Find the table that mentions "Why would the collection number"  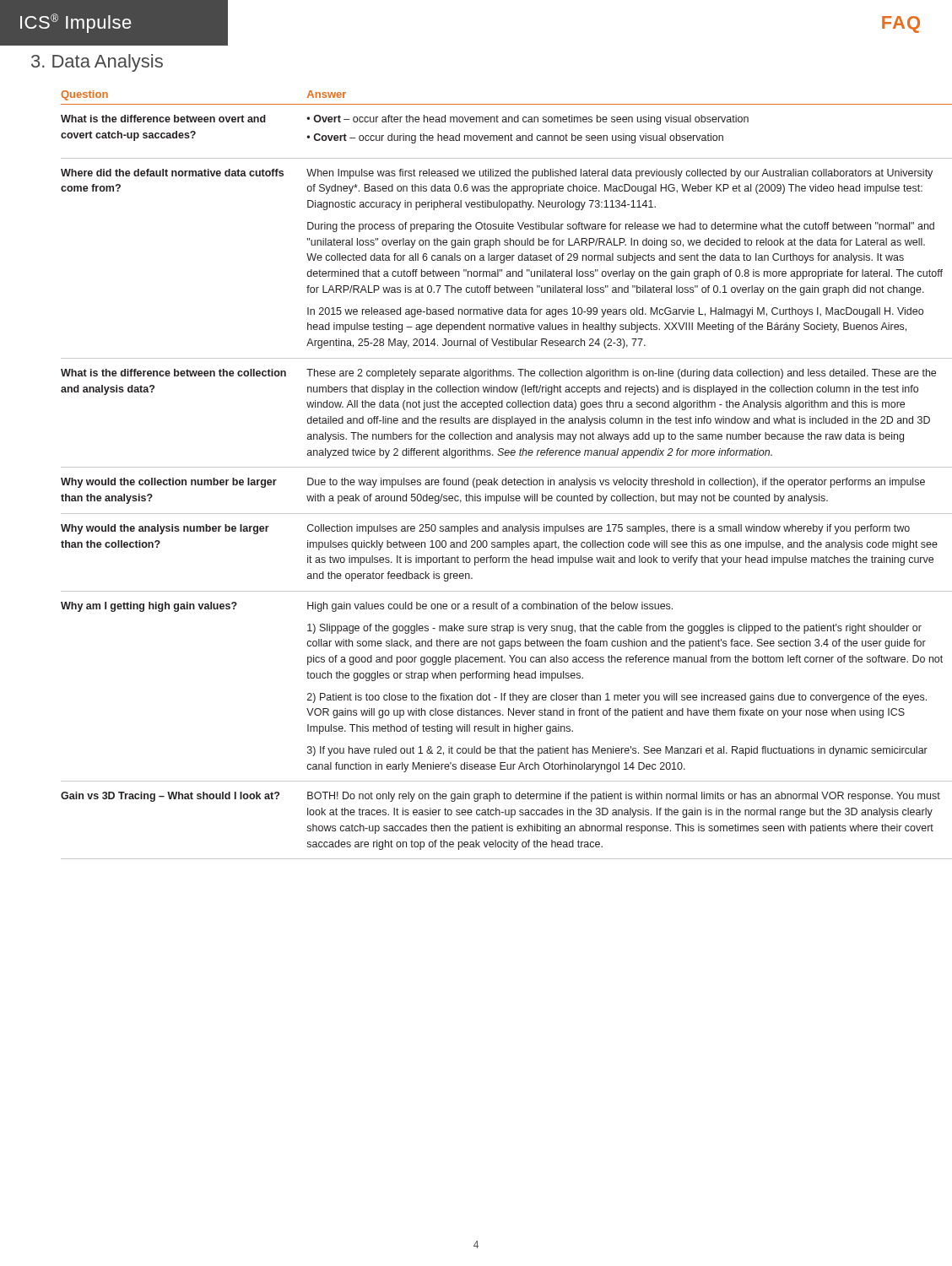(x=476, y=472)
